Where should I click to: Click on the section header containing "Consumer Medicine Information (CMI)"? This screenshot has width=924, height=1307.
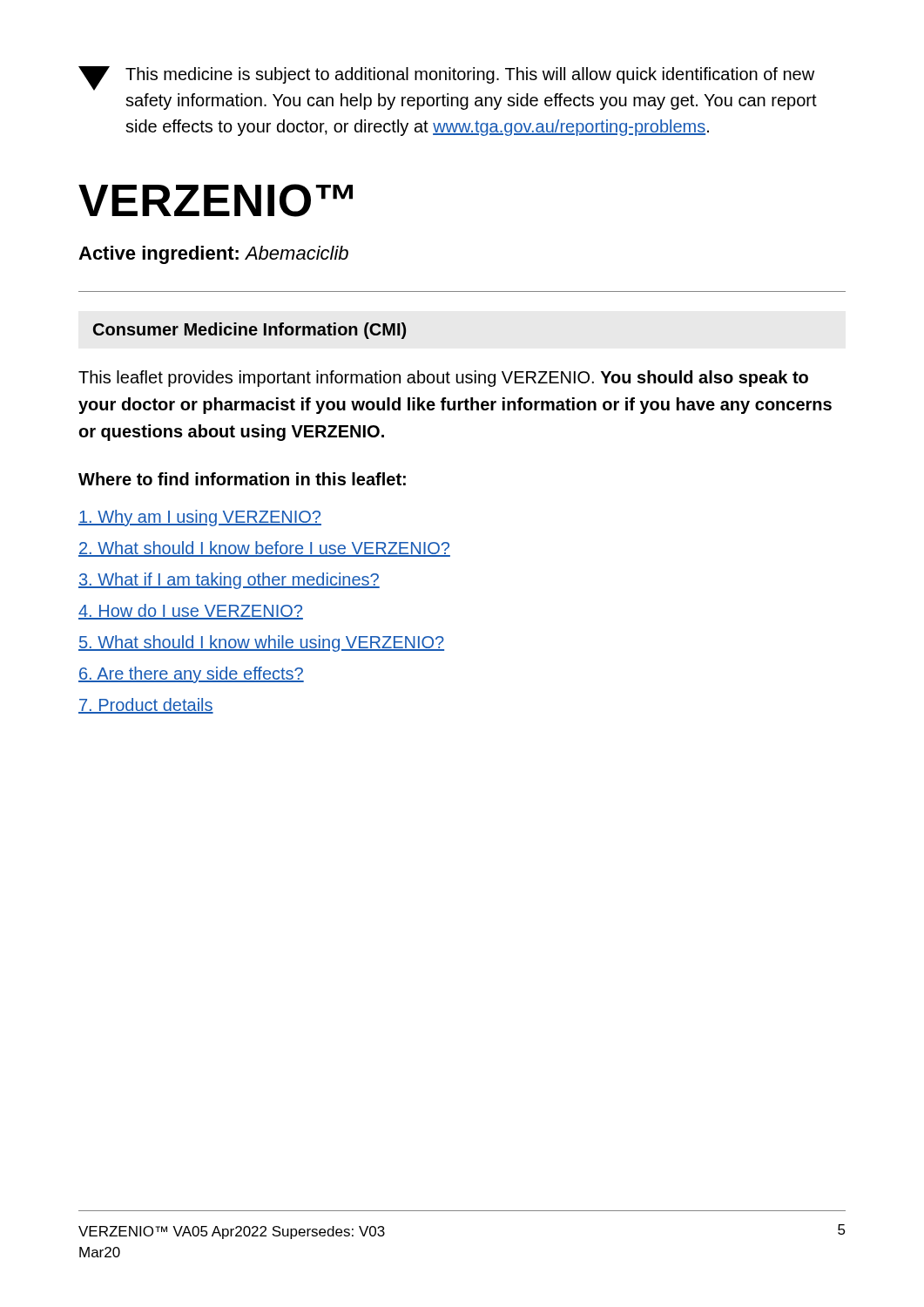click(x=250, y=329)
